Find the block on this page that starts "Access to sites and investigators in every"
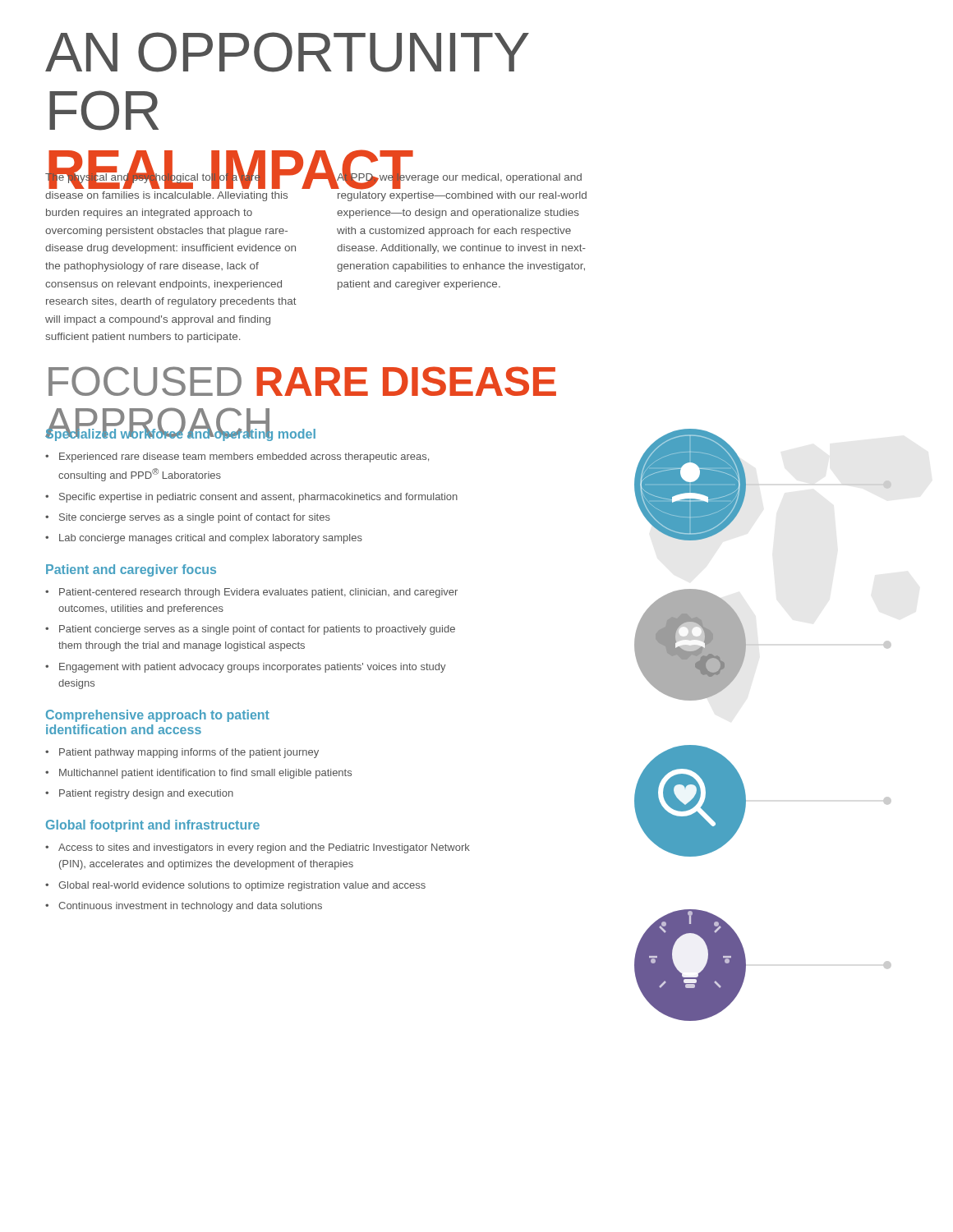This screenshot has height=1232, width=953. [x=264, y=856]
